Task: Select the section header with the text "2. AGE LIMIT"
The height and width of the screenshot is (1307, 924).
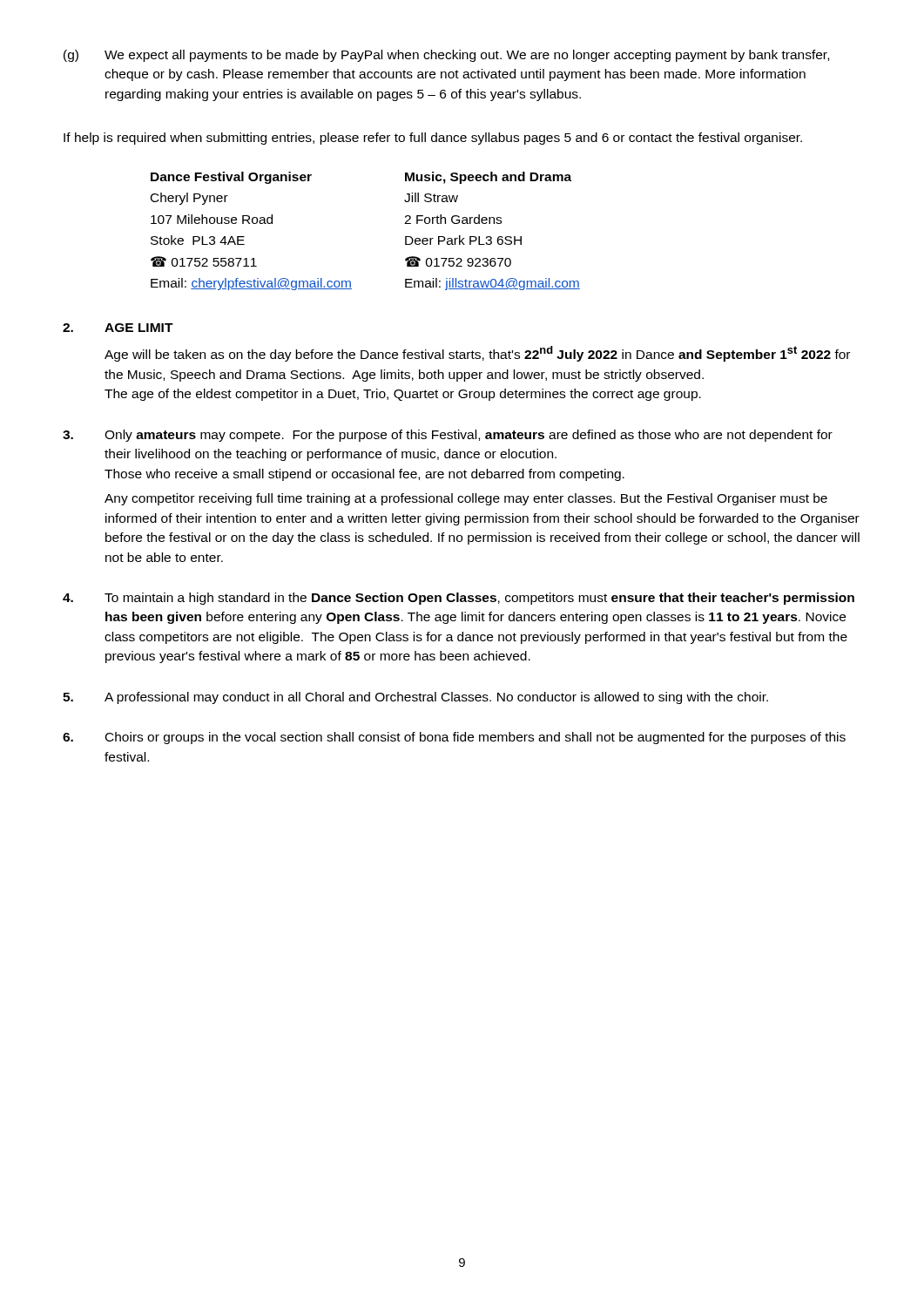Action: pyautogui.click(x=118, y=328)
